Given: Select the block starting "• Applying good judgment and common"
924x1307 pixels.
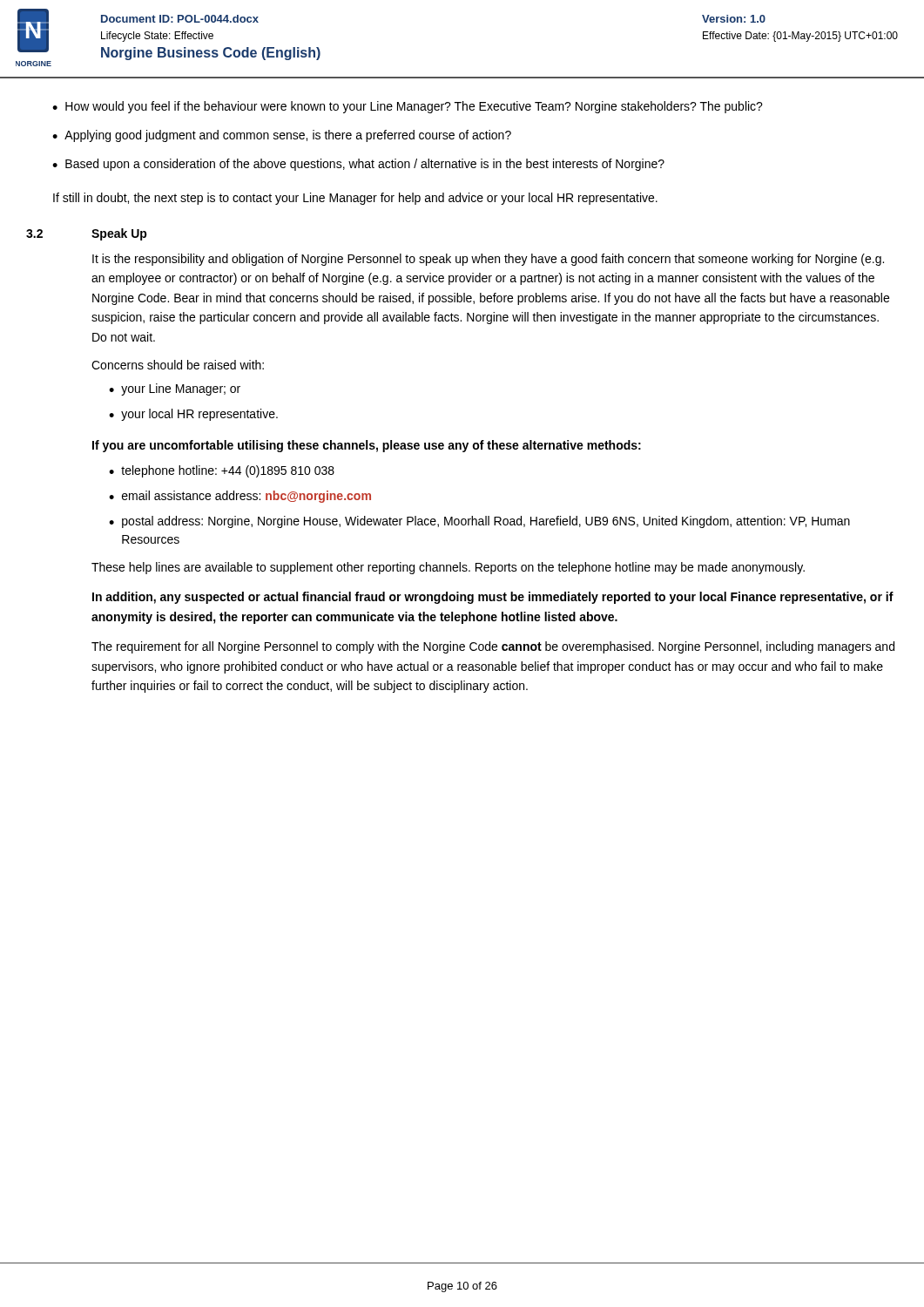Looking at the screenshot, I should [282, 137].
